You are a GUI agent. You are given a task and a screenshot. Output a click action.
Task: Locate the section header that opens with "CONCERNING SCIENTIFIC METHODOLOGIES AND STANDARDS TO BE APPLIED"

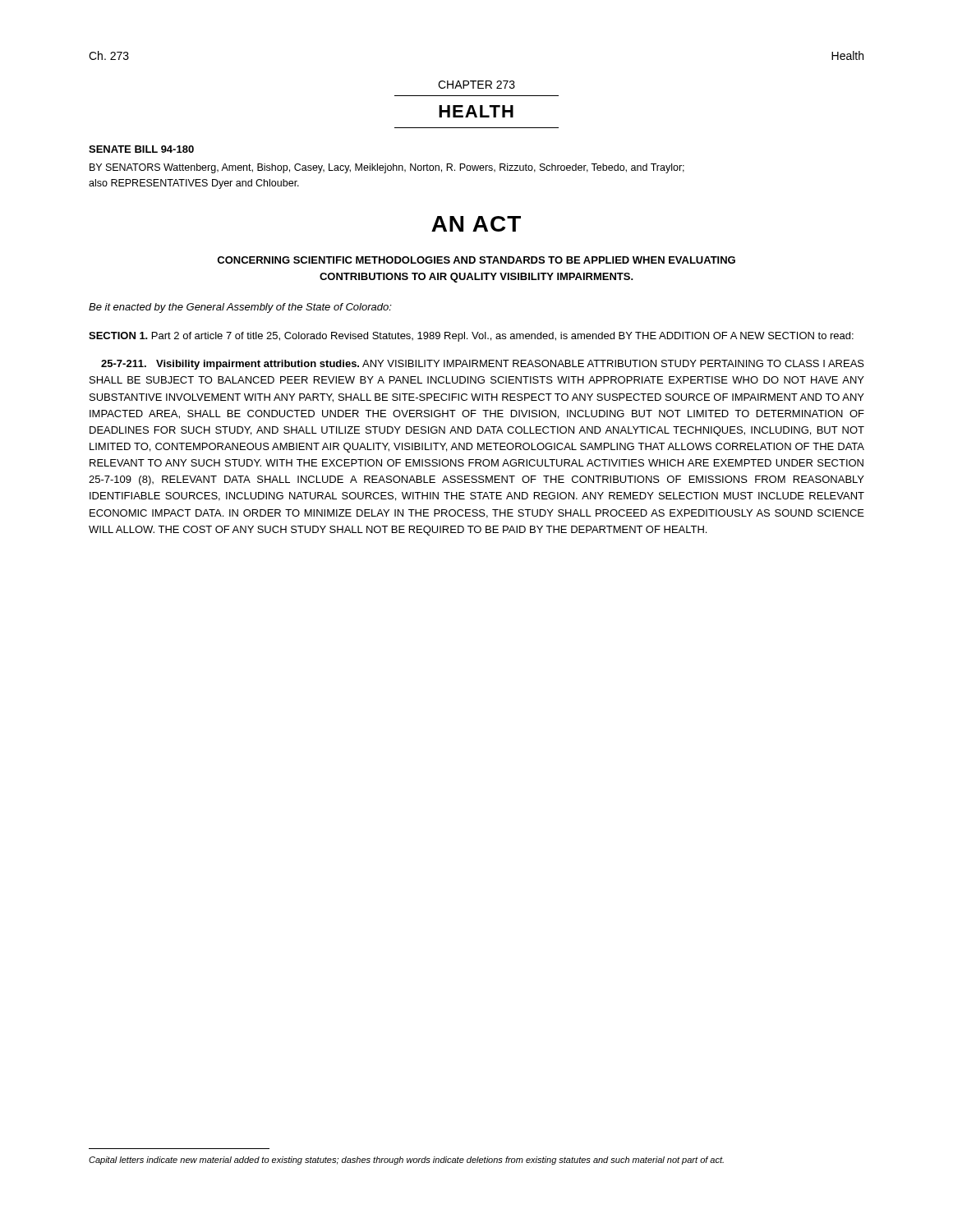point(476,268)
